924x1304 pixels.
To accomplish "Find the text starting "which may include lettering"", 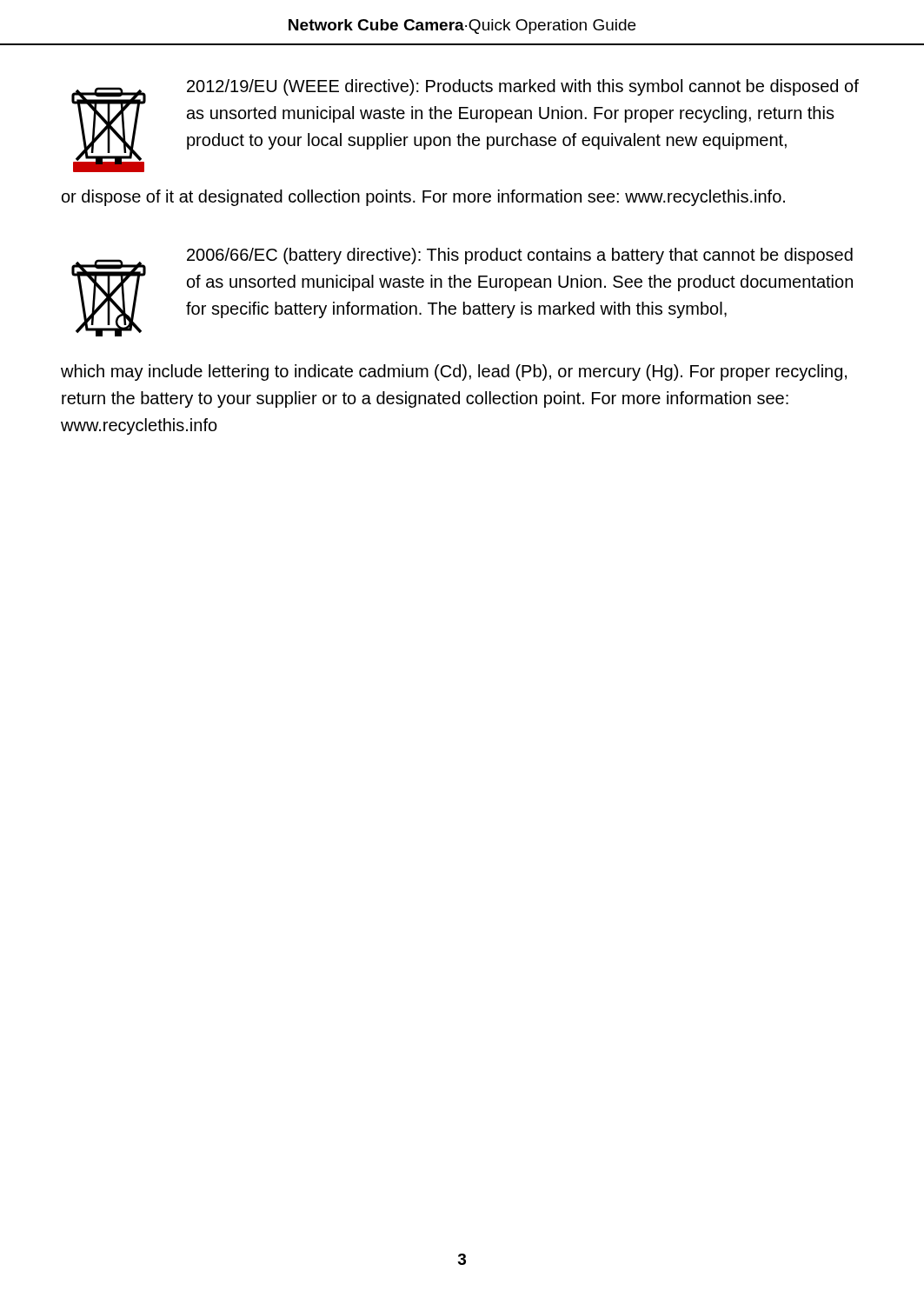I will coord(455,398).
